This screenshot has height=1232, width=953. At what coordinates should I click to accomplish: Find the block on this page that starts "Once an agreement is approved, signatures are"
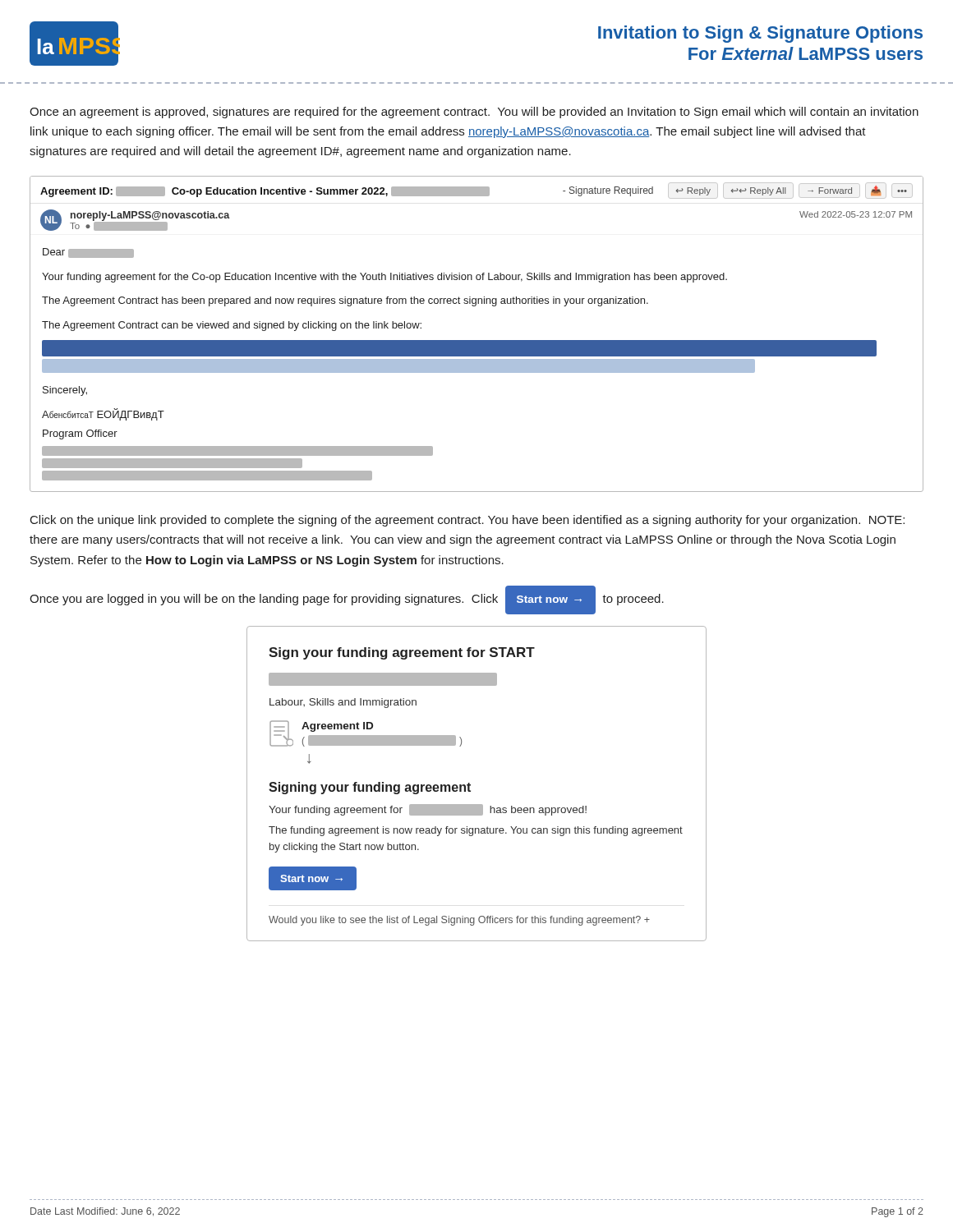point(474,131)
